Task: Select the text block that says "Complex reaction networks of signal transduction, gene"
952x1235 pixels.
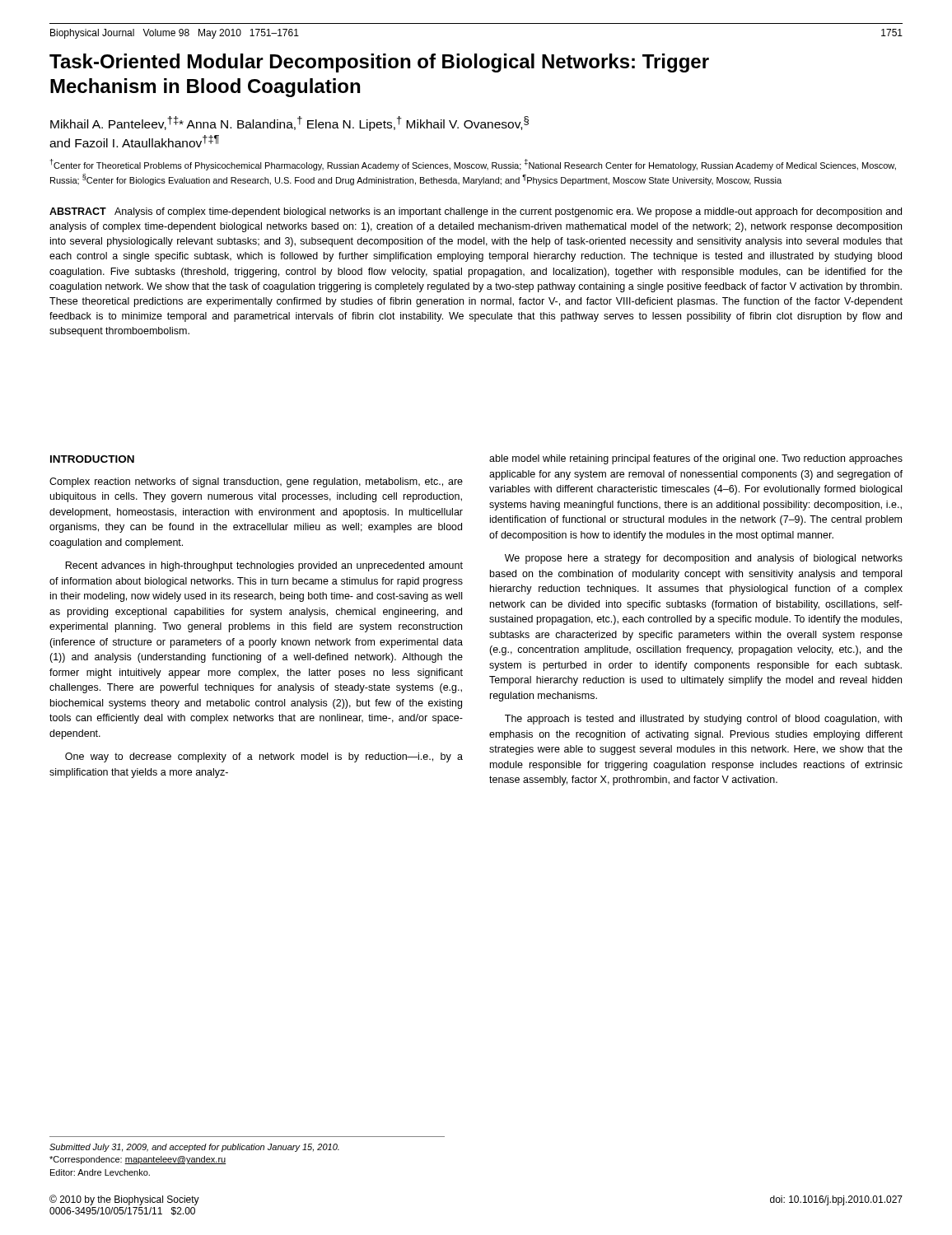Action: tap(256, 627)
